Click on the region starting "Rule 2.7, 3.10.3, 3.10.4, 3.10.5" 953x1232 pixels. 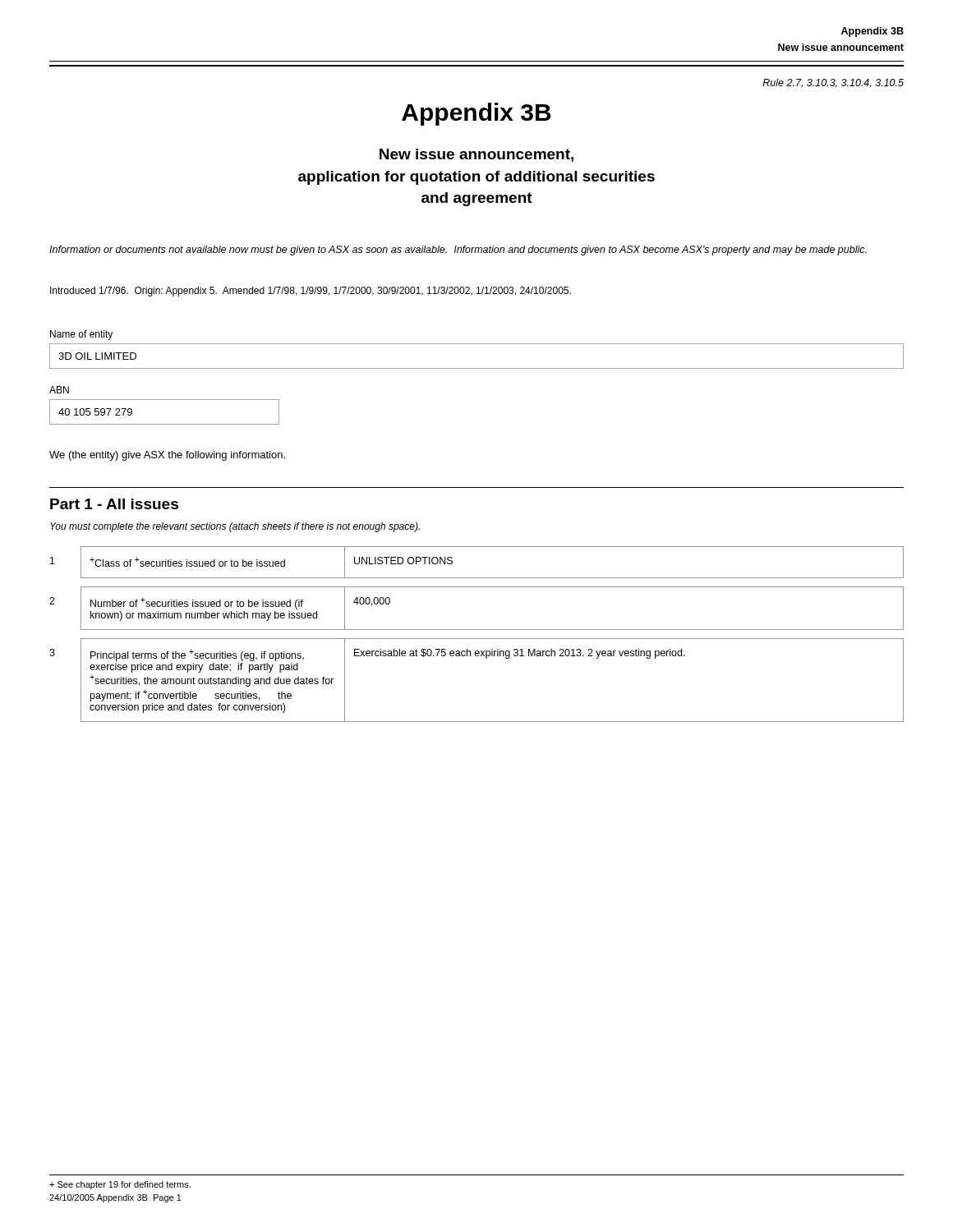click(833, 83)
